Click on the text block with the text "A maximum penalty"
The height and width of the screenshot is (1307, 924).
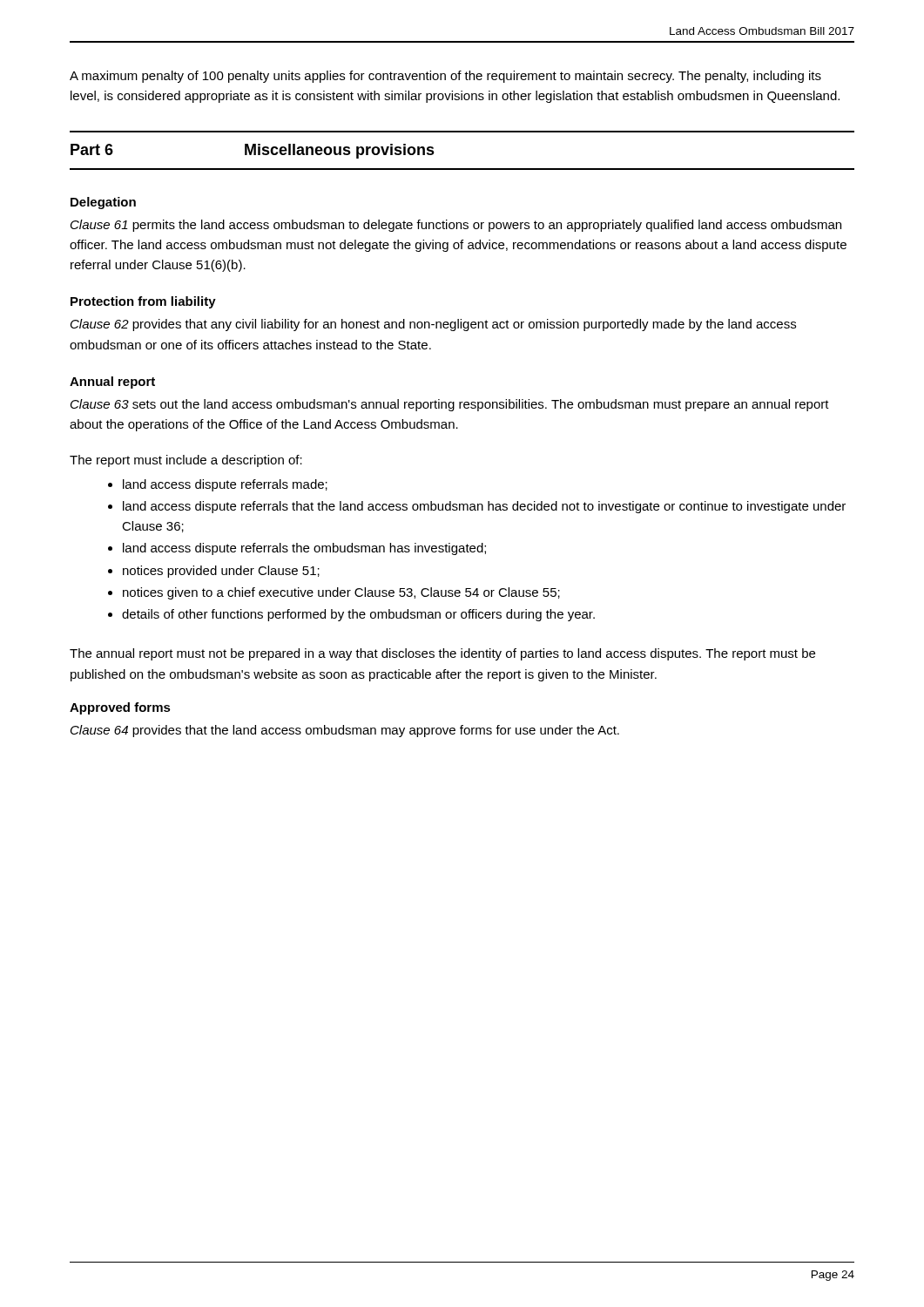(x=455, y=85)
